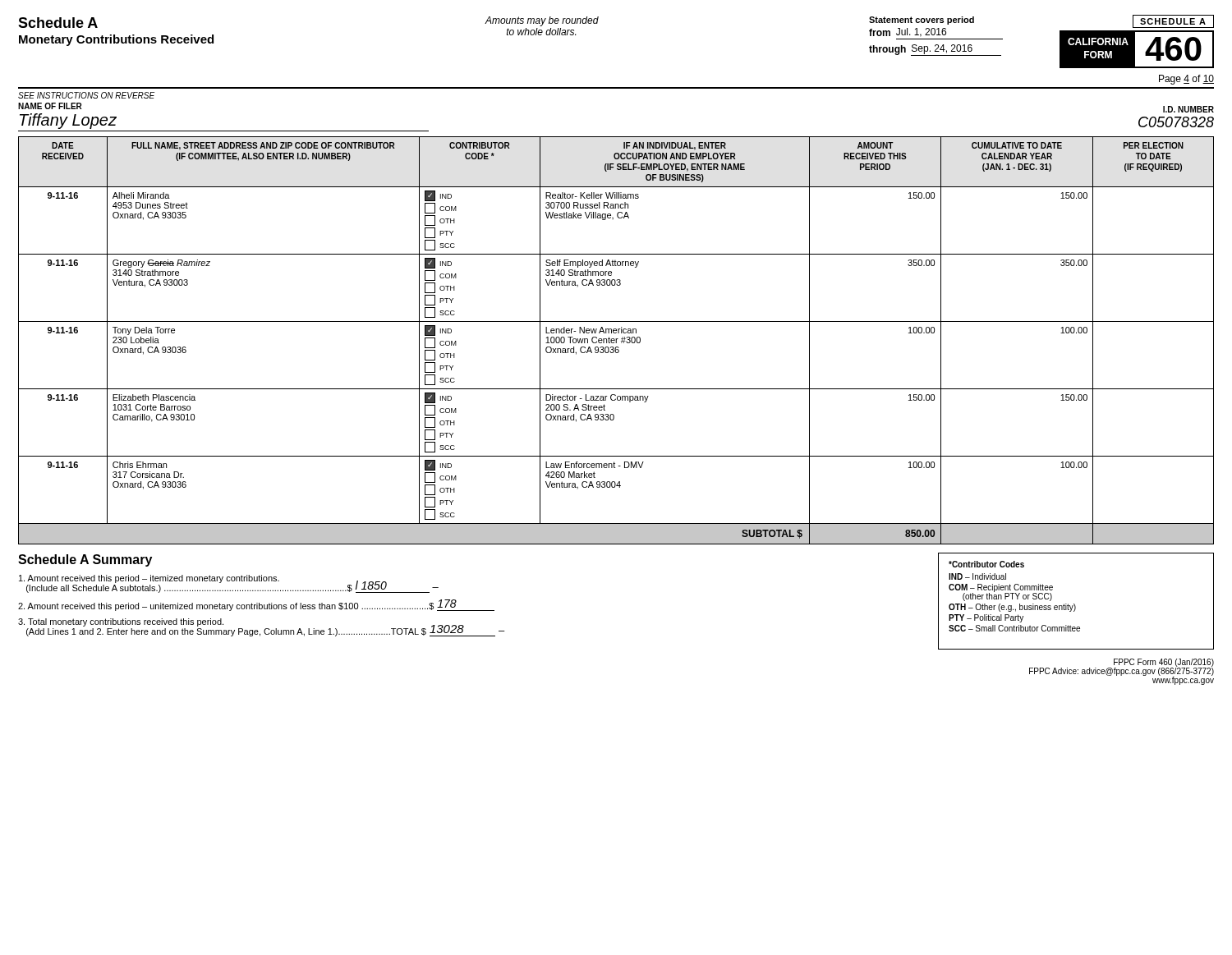Select the region starting "Page 4 of 10"

[1186, 79]
